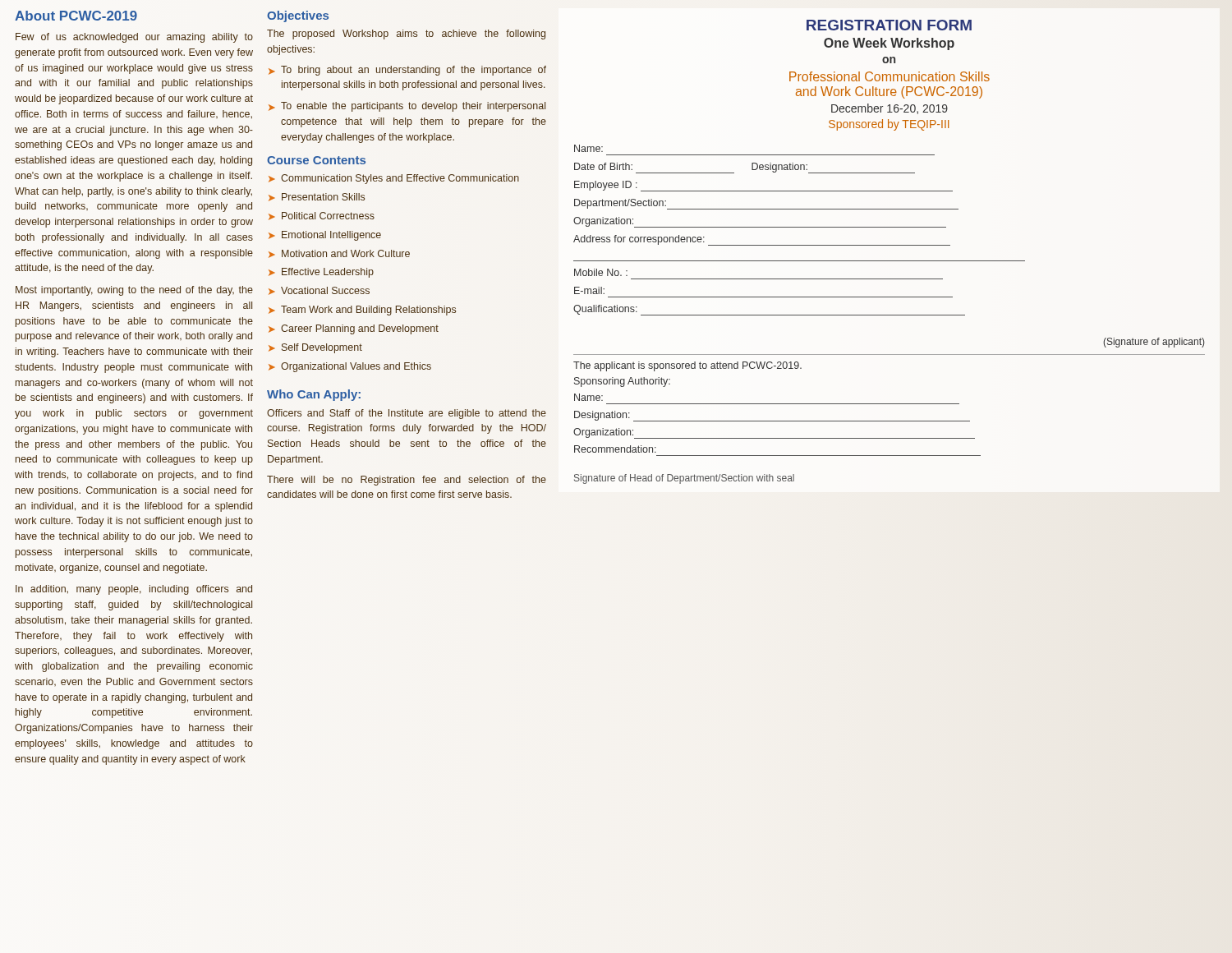
Task: Find "(Signature of applicant)" on this page
Action: point(1154,342)
